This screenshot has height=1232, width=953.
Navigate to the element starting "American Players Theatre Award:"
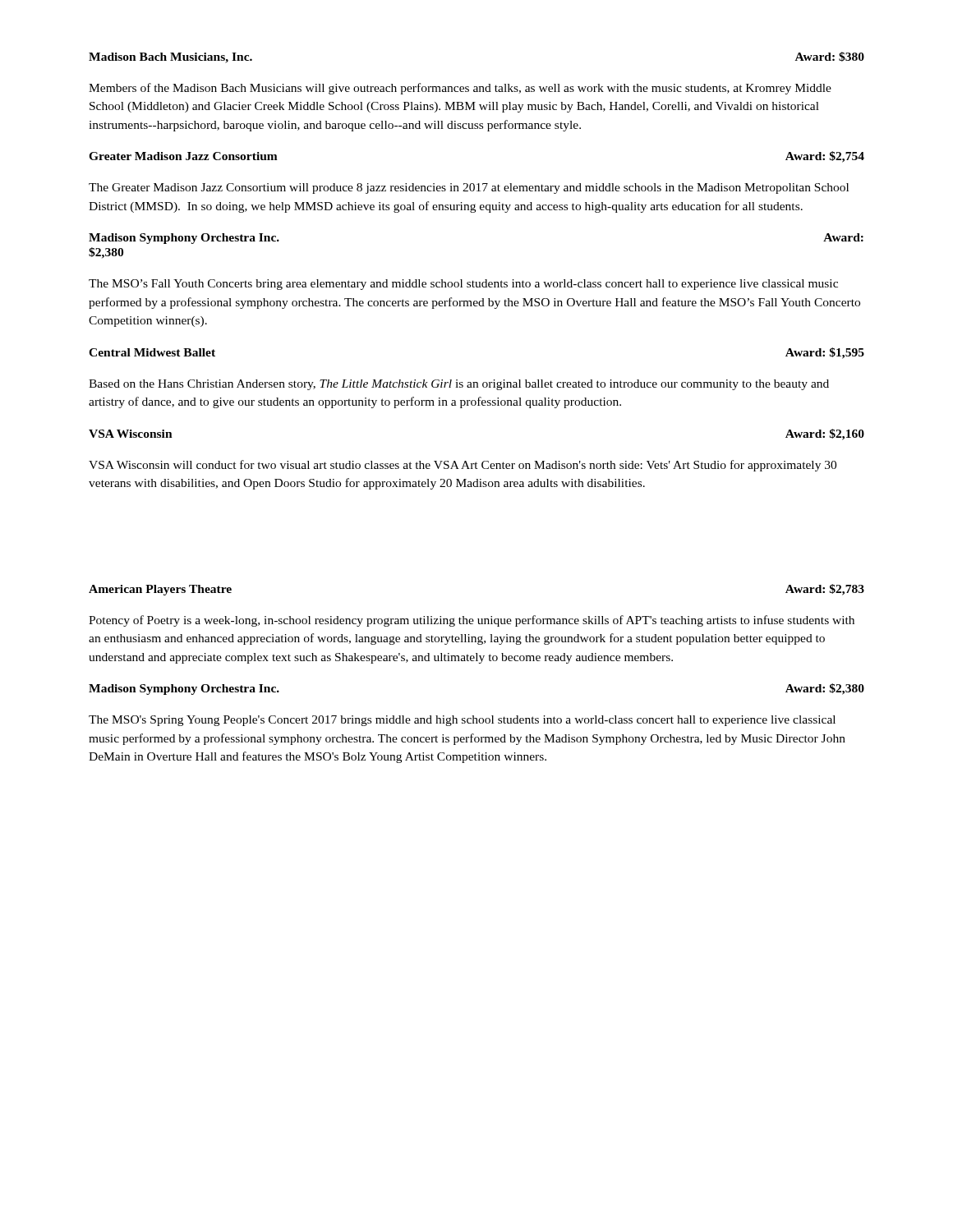[x=161, y=589]
